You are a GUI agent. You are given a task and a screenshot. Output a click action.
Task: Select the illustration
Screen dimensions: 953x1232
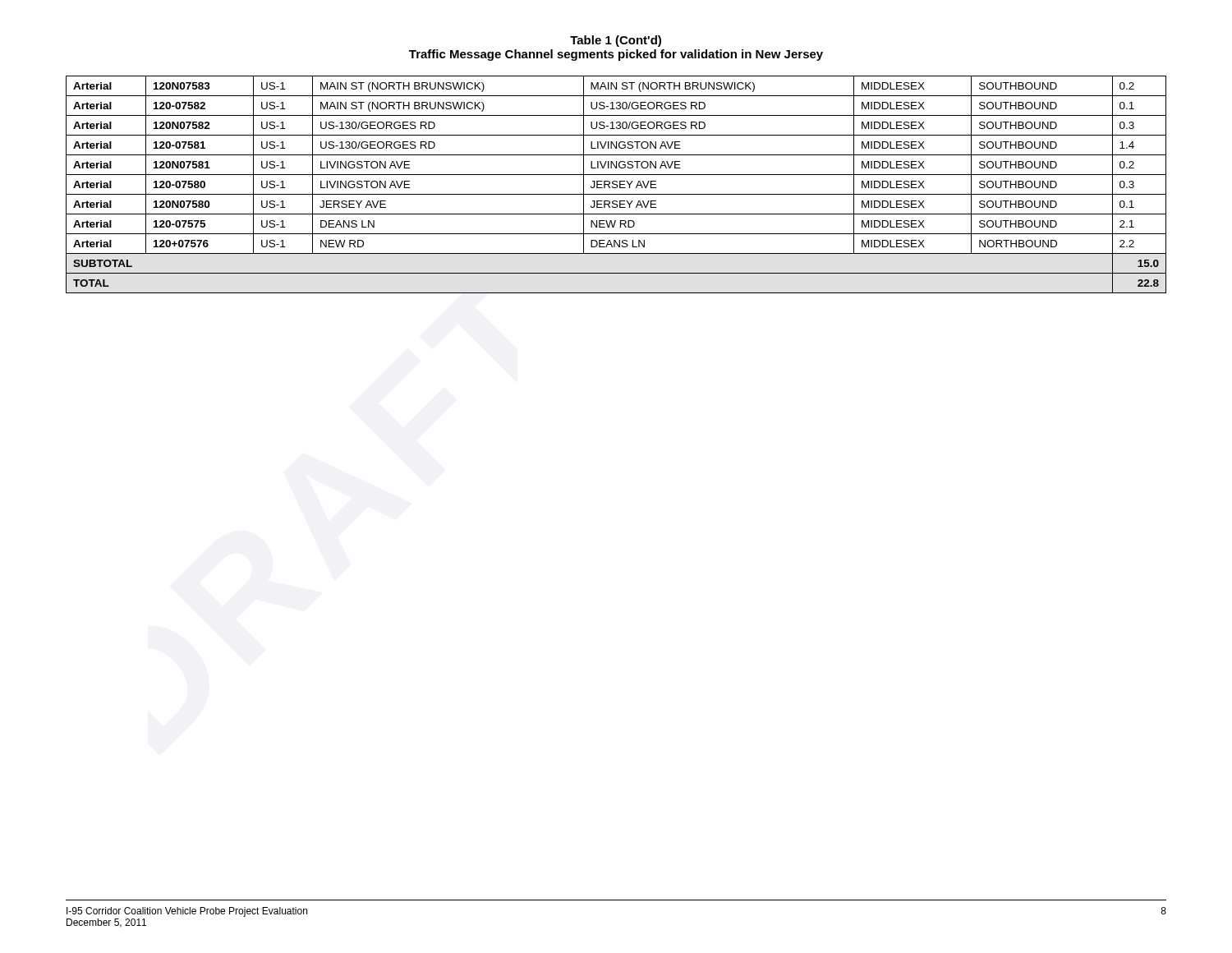point(333,522)
